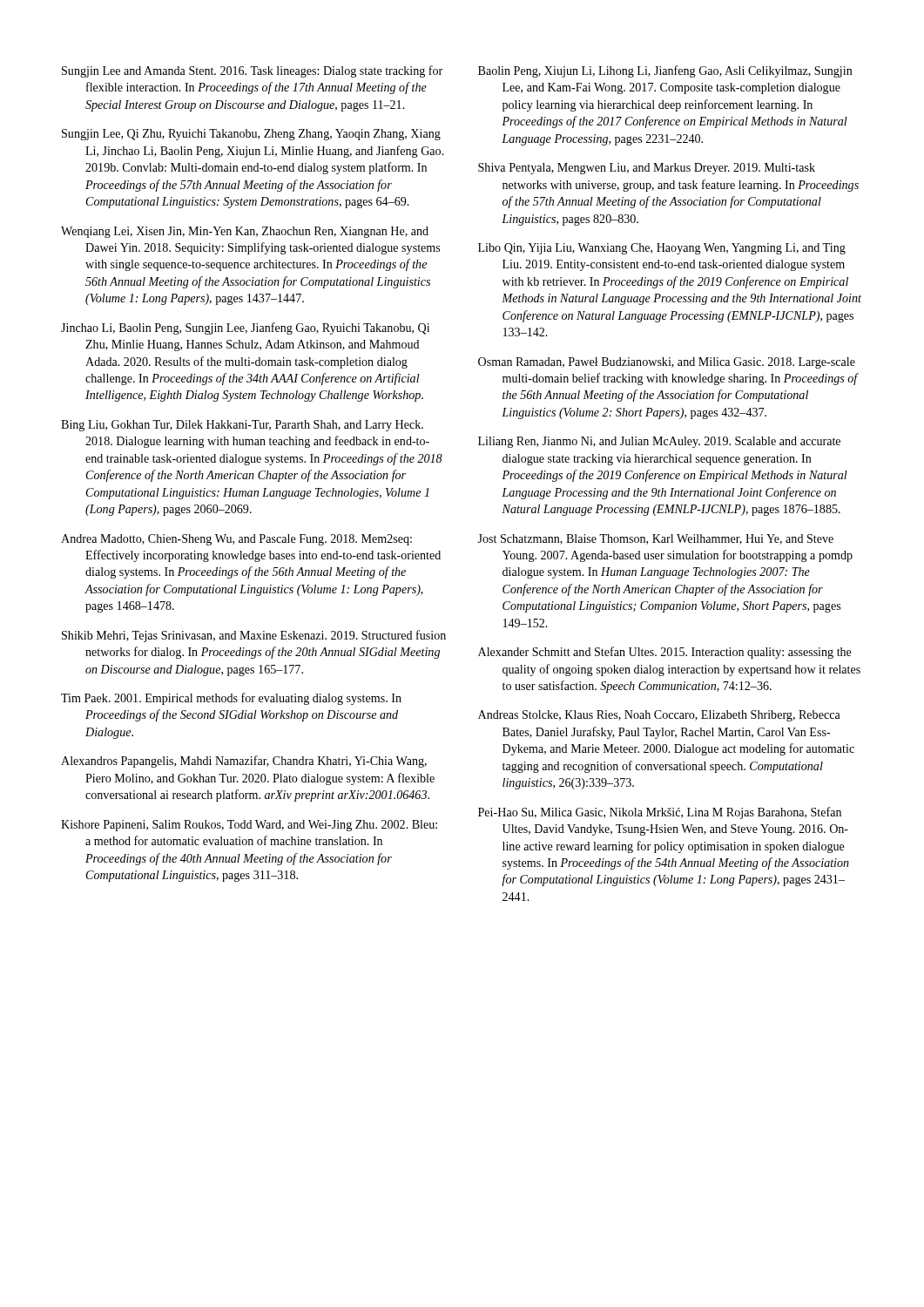This screenshot has width=924, height=1307.
Task: Click on the text block starting "Liliang Ren, Jianmo"
Action: point(662,475)
